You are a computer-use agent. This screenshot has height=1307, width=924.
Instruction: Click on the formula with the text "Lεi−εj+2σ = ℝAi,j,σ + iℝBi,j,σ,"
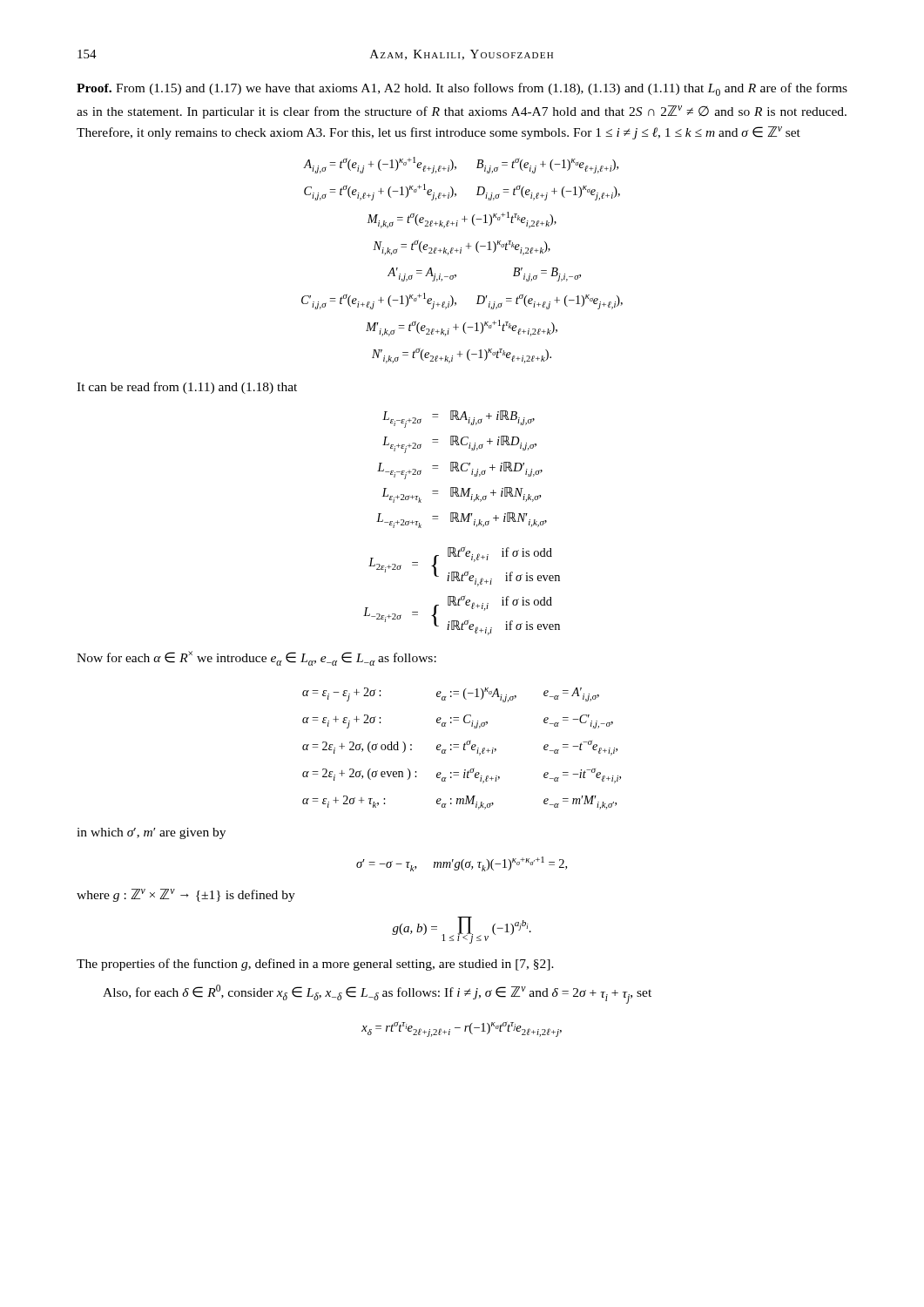point(462,522)
